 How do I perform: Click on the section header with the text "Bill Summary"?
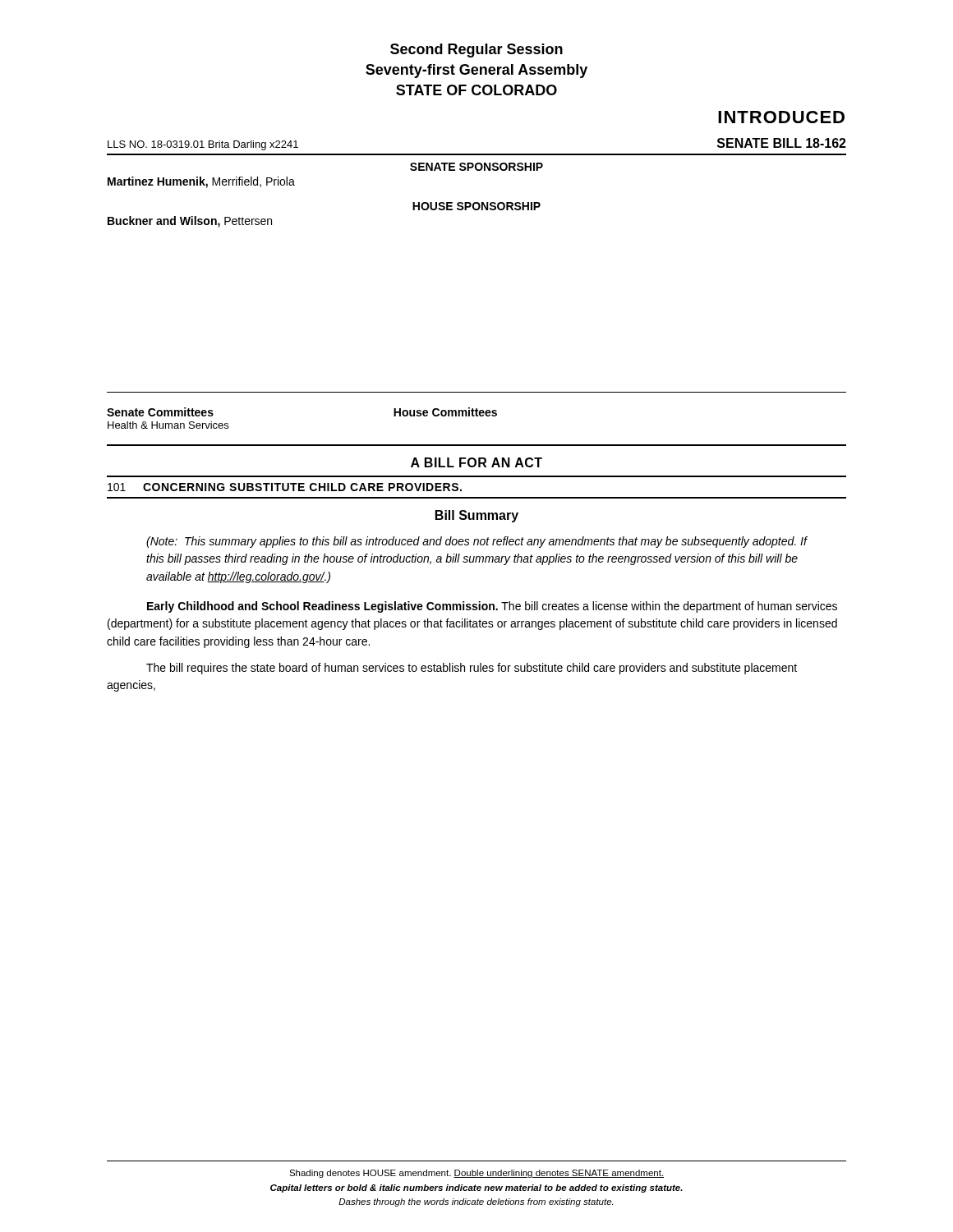coord(476,515)
